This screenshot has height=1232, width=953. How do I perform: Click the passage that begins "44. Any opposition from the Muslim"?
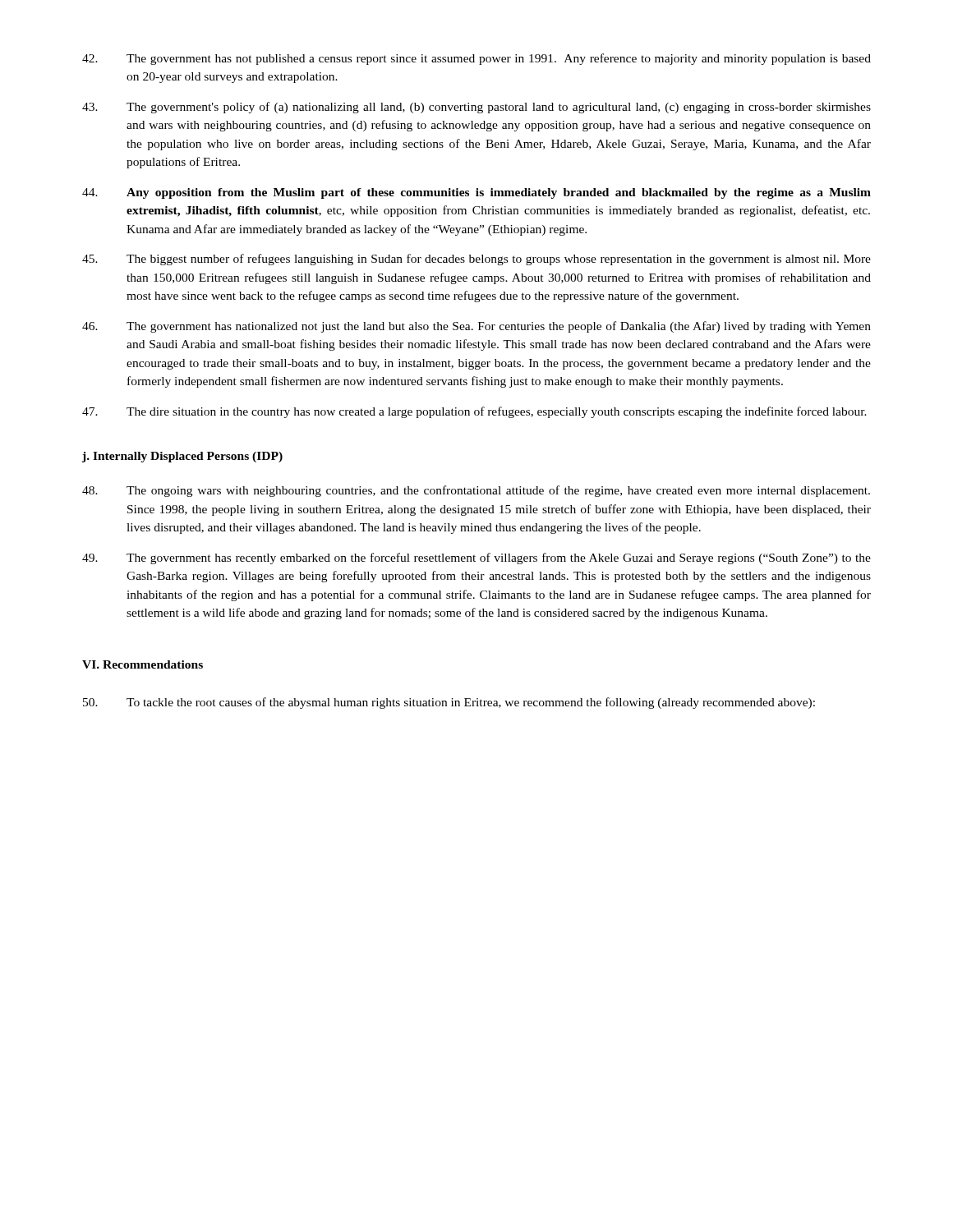(476, 211)
